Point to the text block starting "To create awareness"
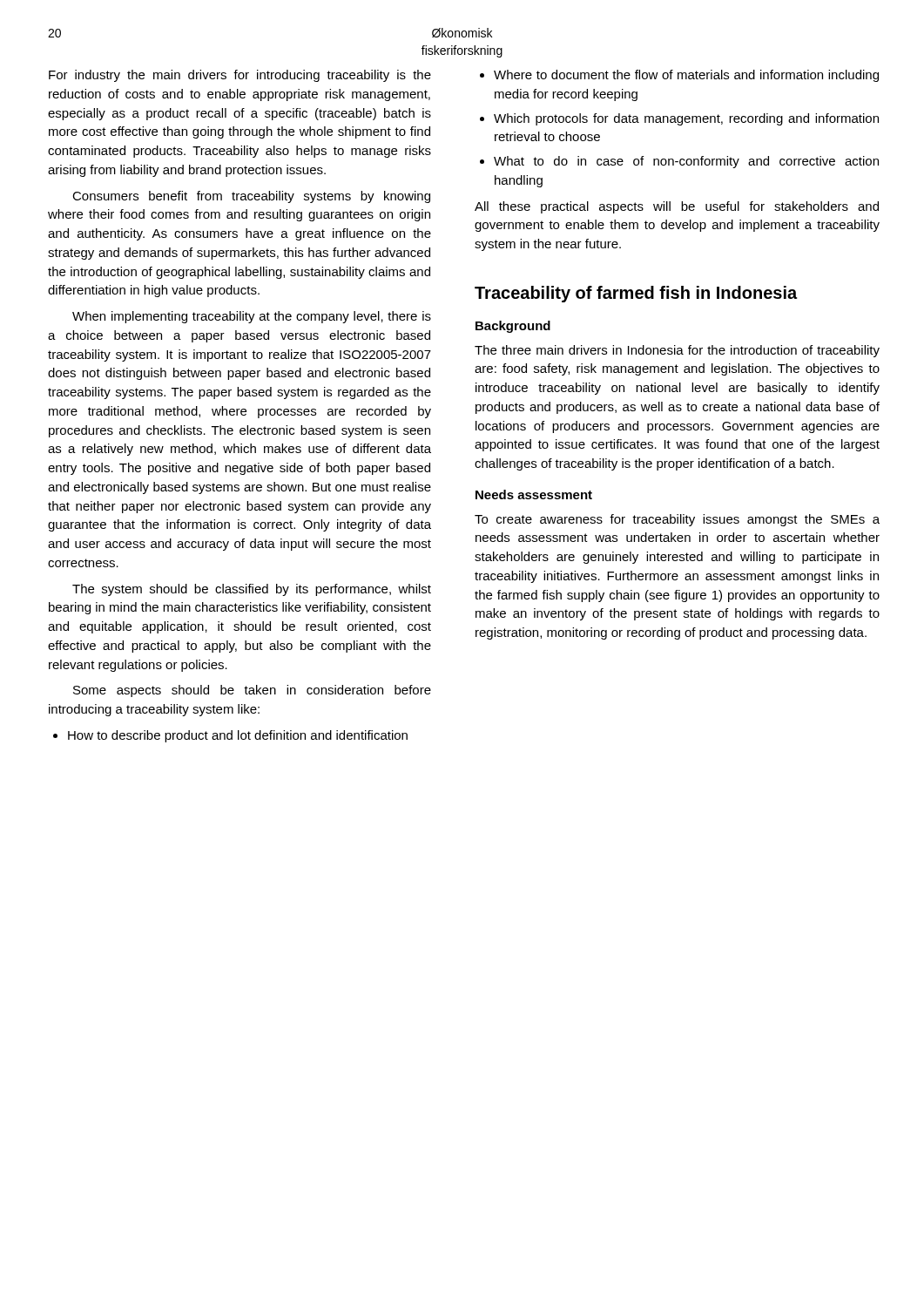 tap(677, 576)
